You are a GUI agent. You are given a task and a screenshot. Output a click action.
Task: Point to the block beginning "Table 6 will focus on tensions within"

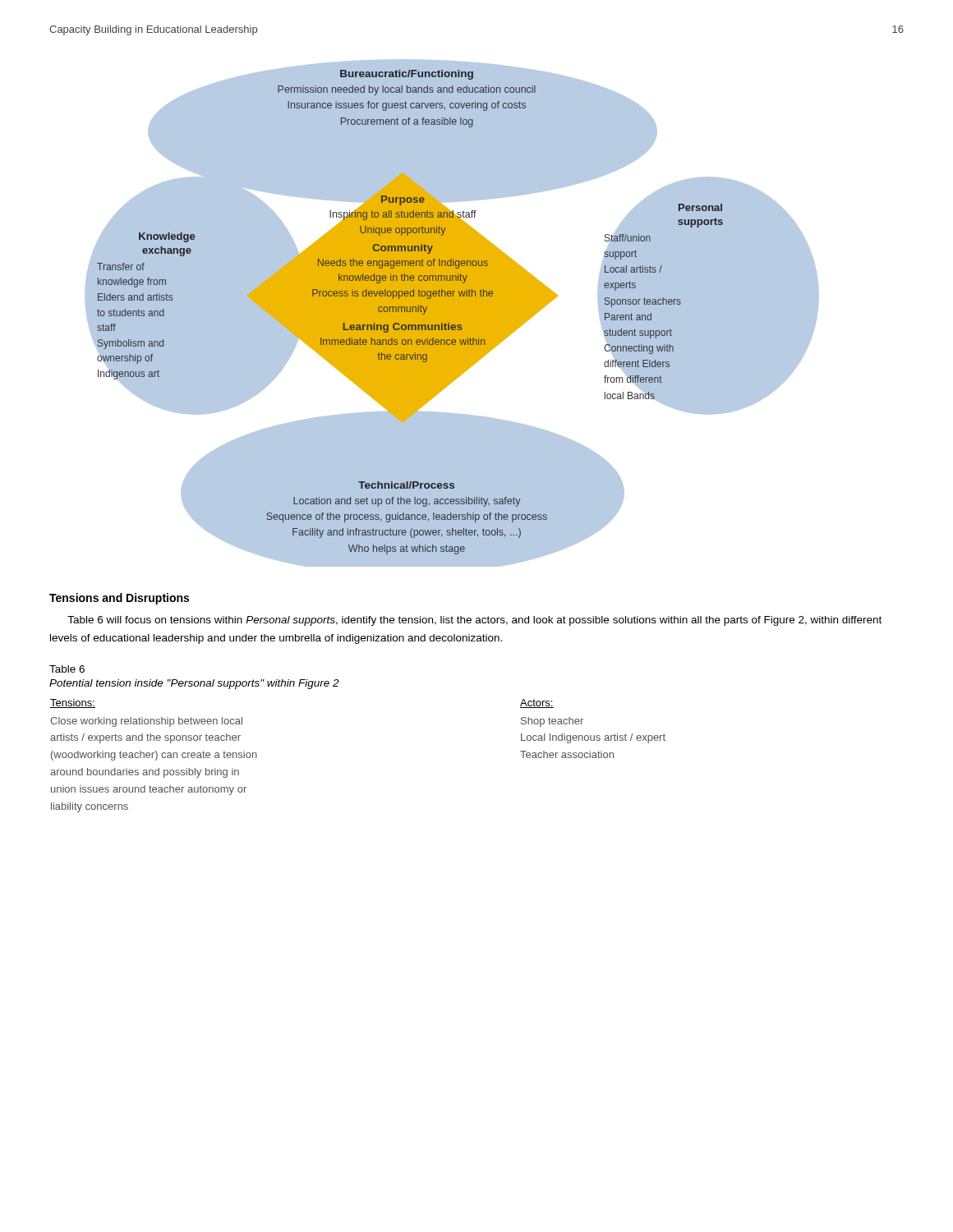click(466, 629)
